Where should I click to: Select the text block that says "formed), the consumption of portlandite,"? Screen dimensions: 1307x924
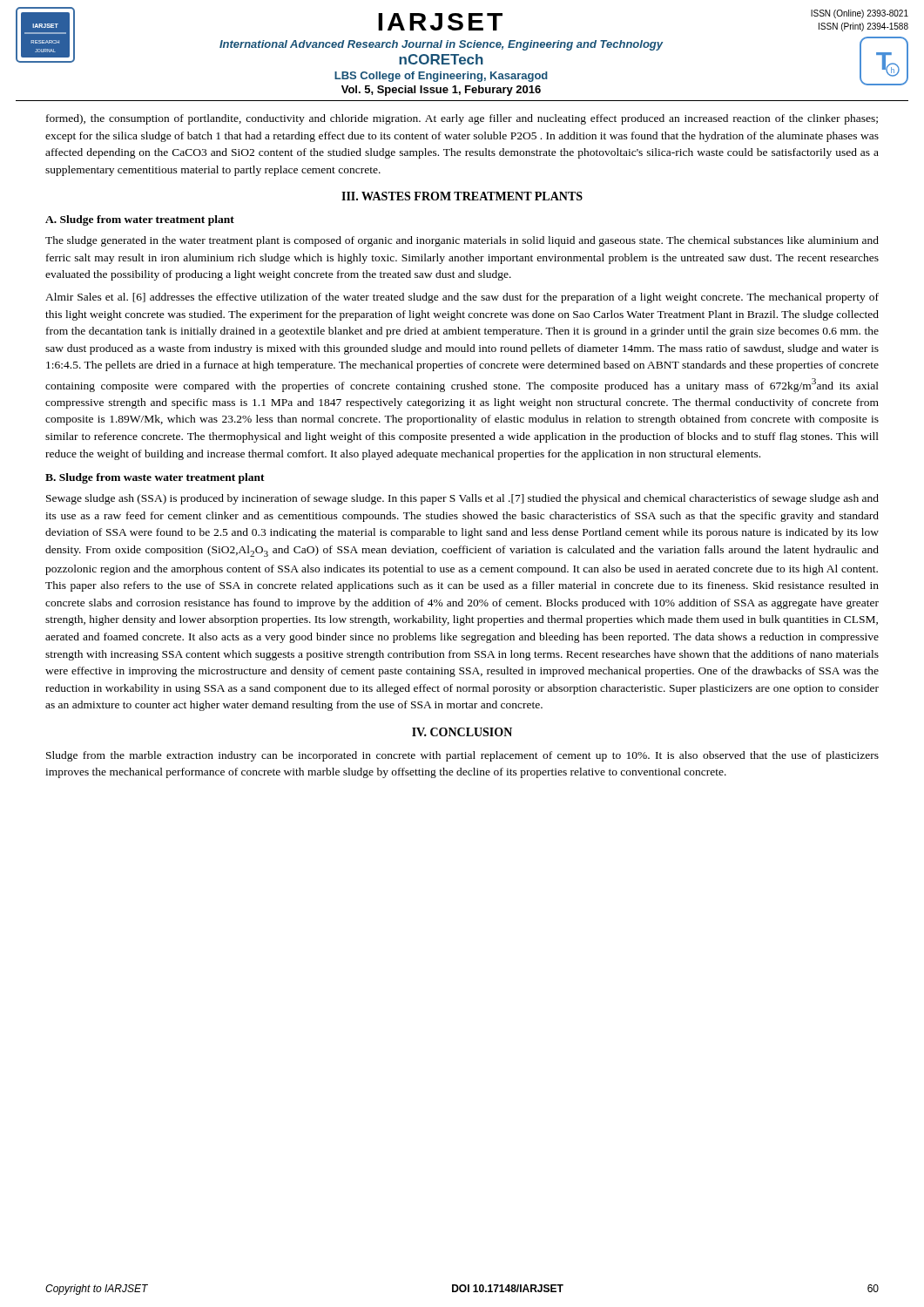(462, 144)
